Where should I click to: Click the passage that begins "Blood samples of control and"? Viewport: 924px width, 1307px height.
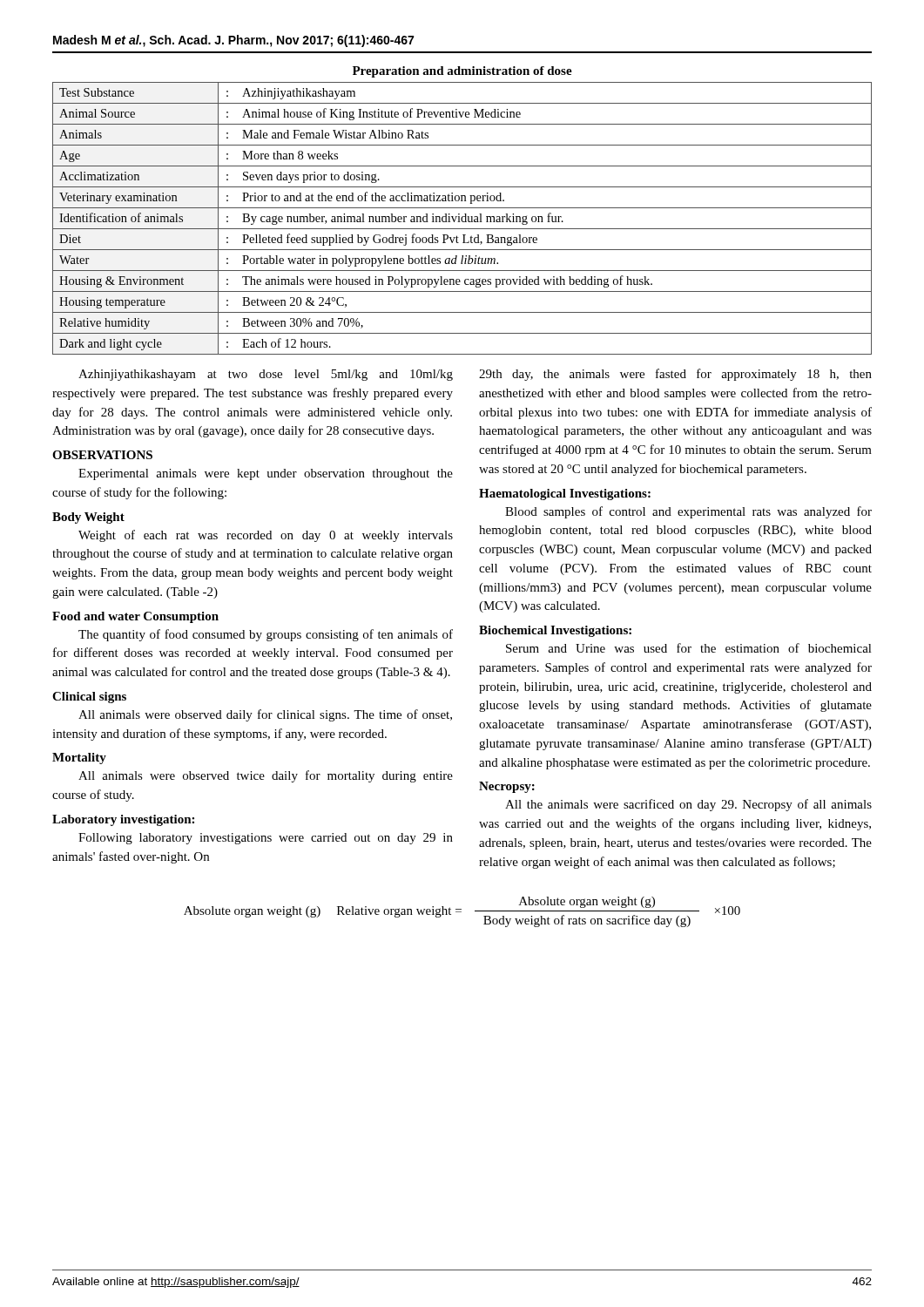coord(675,559)
